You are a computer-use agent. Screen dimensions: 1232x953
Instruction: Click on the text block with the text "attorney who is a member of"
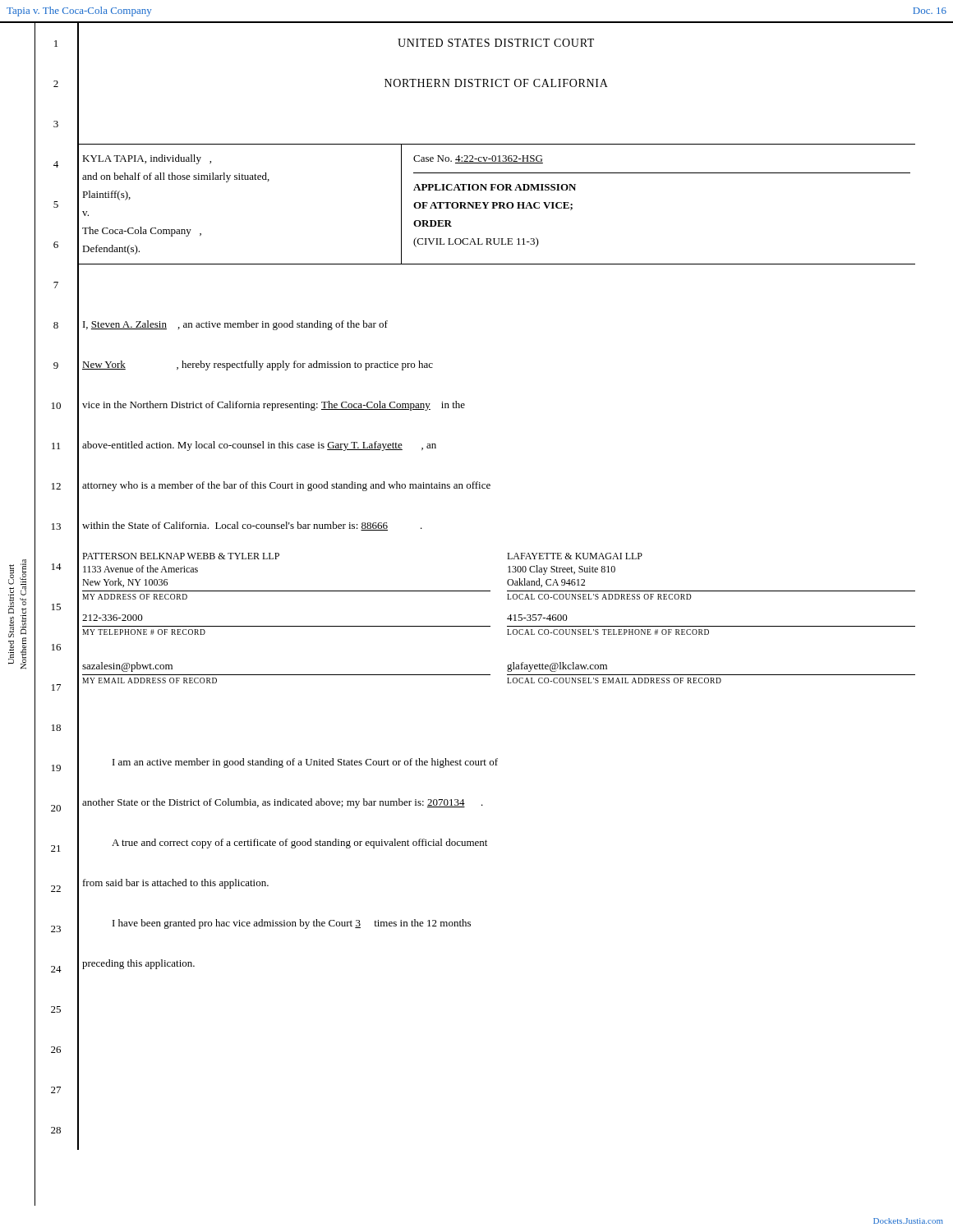(x=286, y=485)
